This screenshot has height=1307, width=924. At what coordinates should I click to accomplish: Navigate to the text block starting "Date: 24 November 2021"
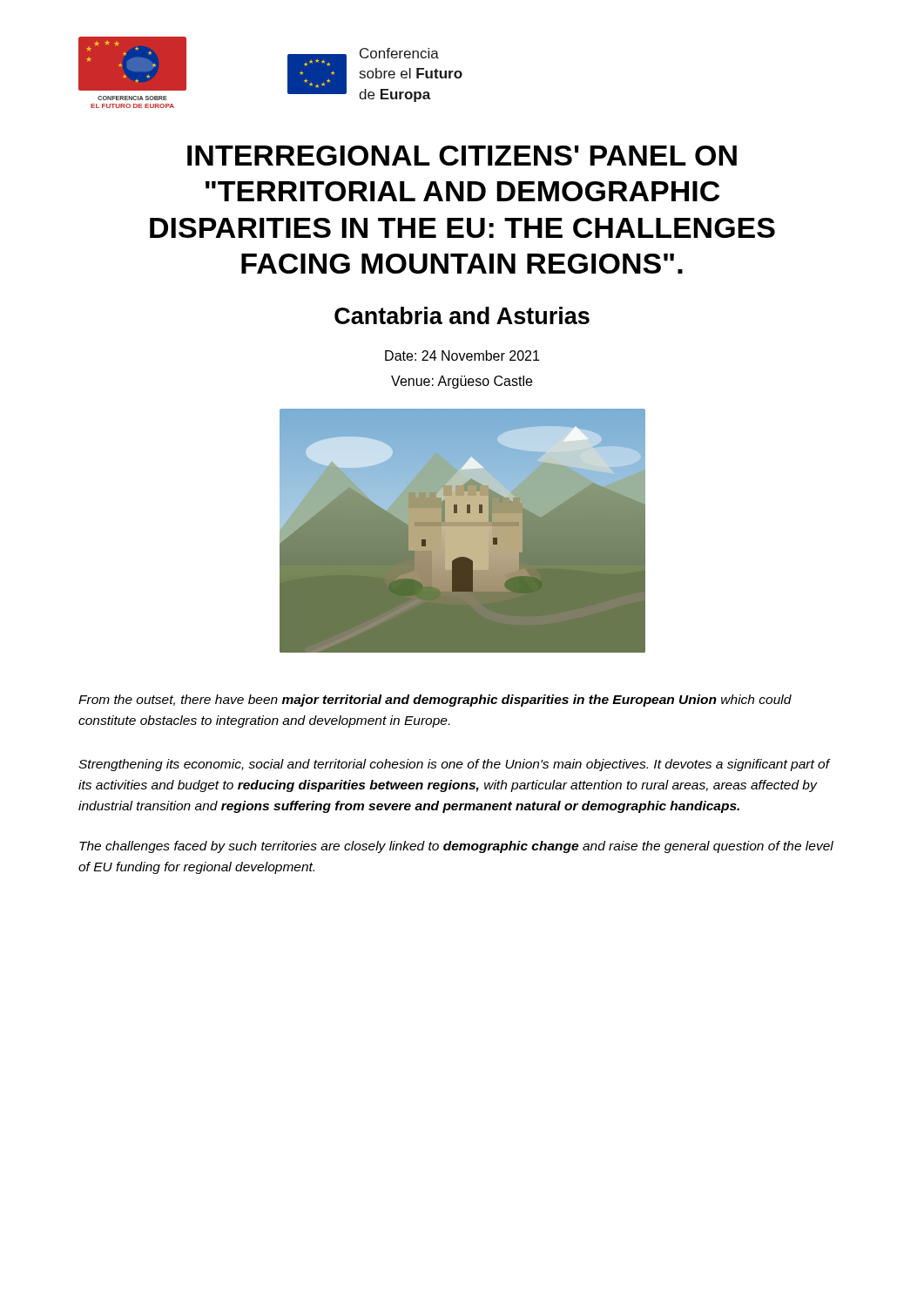(462, 356)
